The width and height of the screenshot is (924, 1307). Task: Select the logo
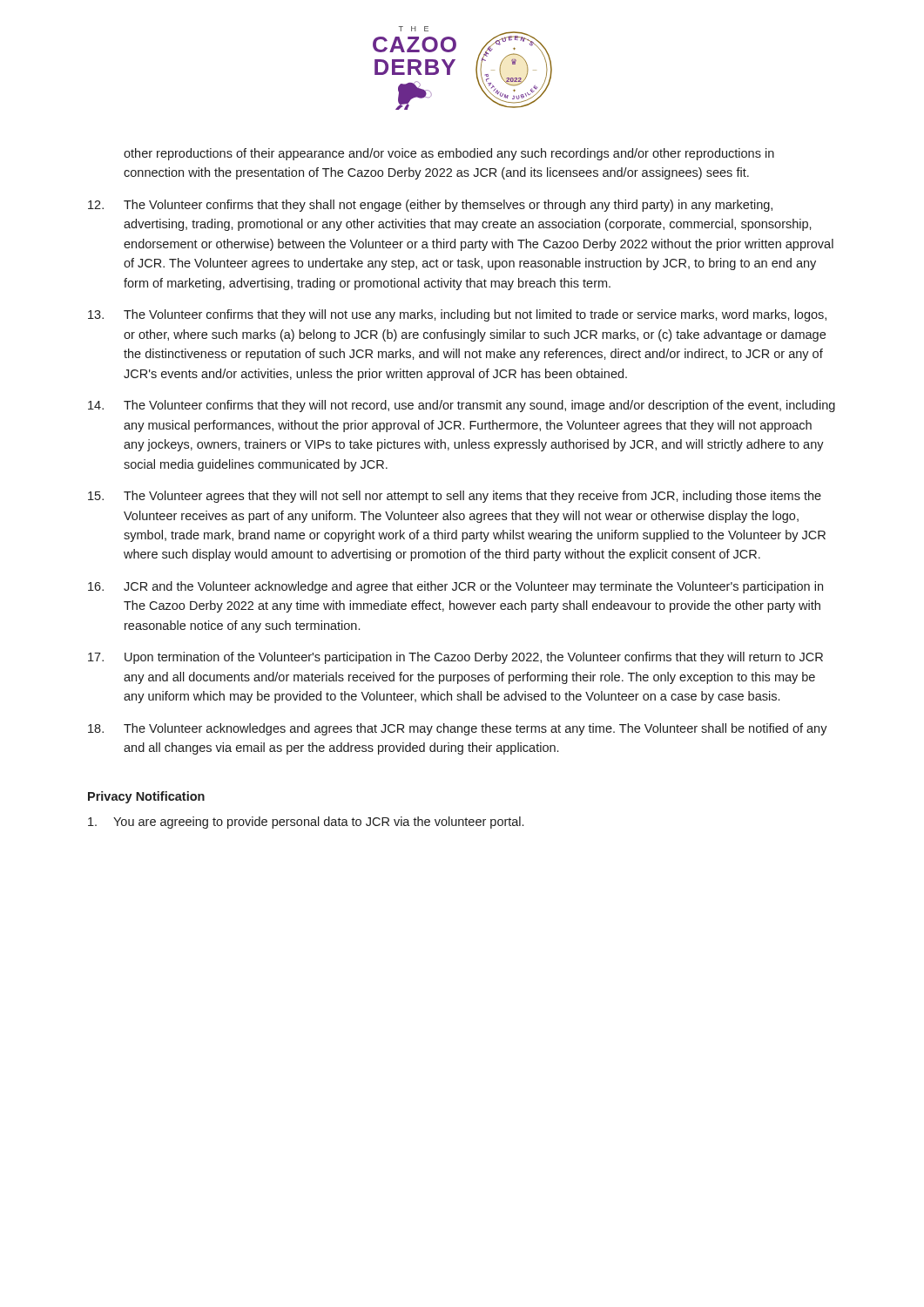[462, 71]
